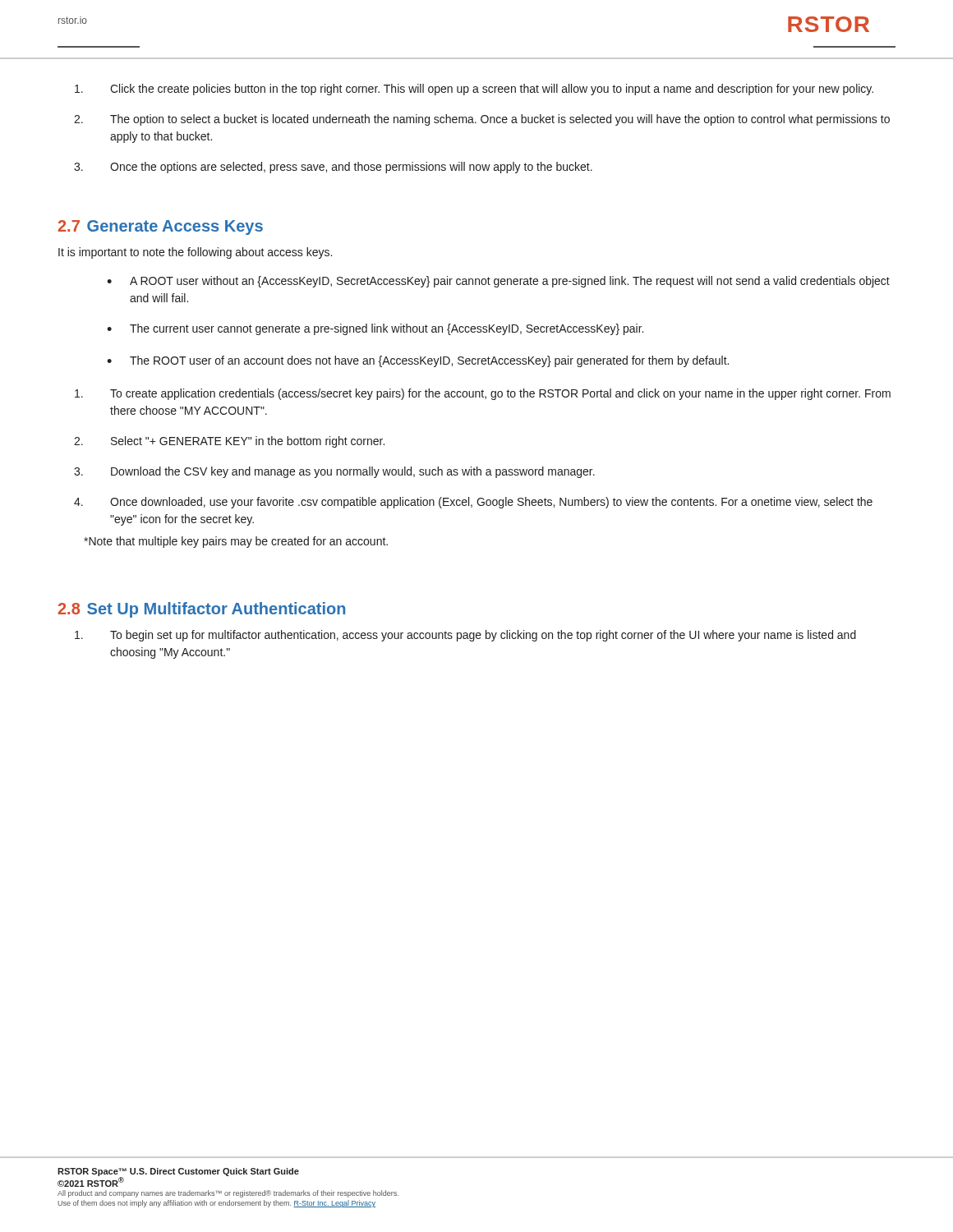953x1232 pixels.
Task: Find the block on this page that starts "It is important to note the following about"
Action: coord(195,252)
